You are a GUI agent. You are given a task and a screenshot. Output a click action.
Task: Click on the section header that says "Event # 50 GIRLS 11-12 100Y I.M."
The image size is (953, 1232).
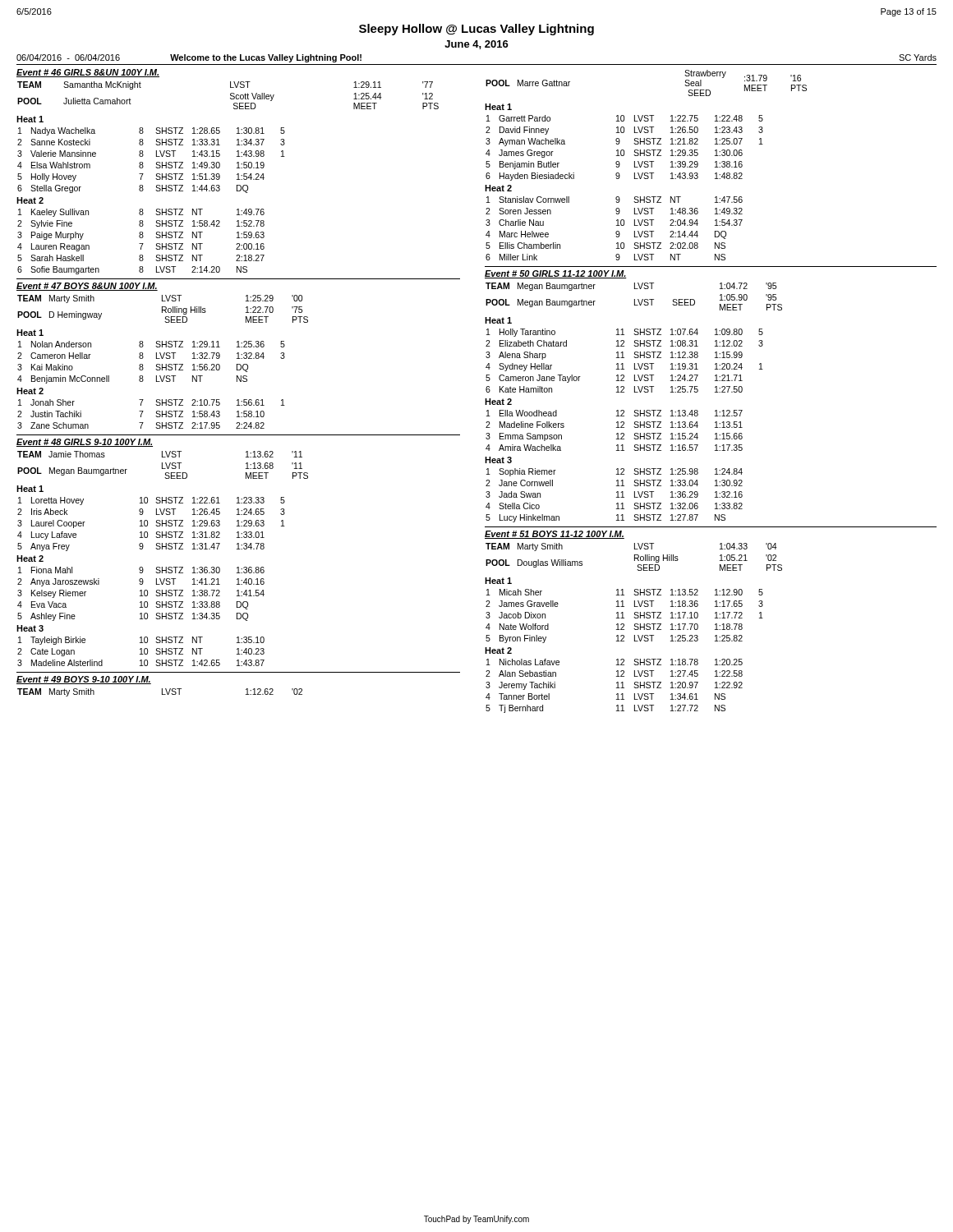pos(555,274)
